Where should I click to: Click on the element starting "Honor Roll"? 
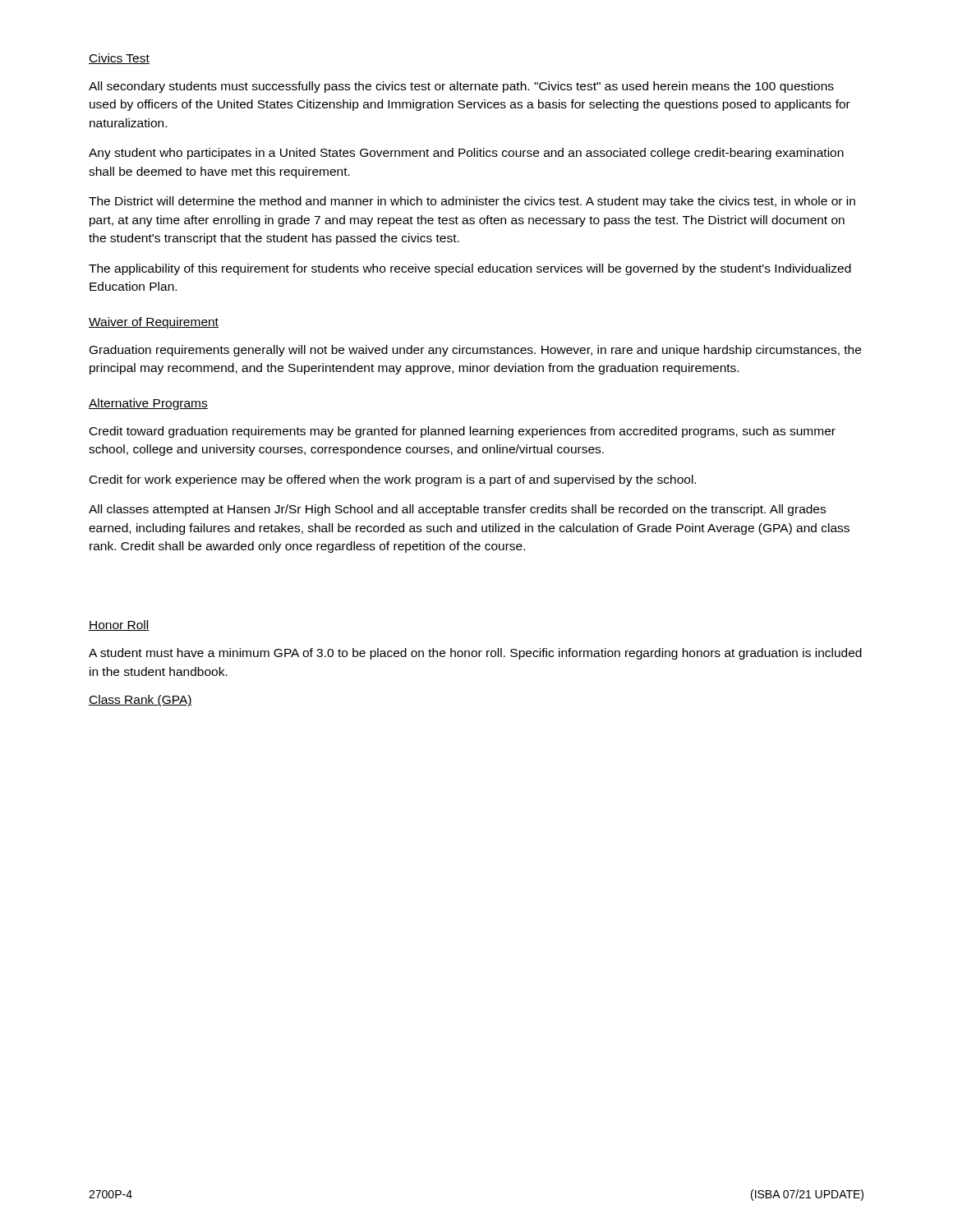(119, 625)
